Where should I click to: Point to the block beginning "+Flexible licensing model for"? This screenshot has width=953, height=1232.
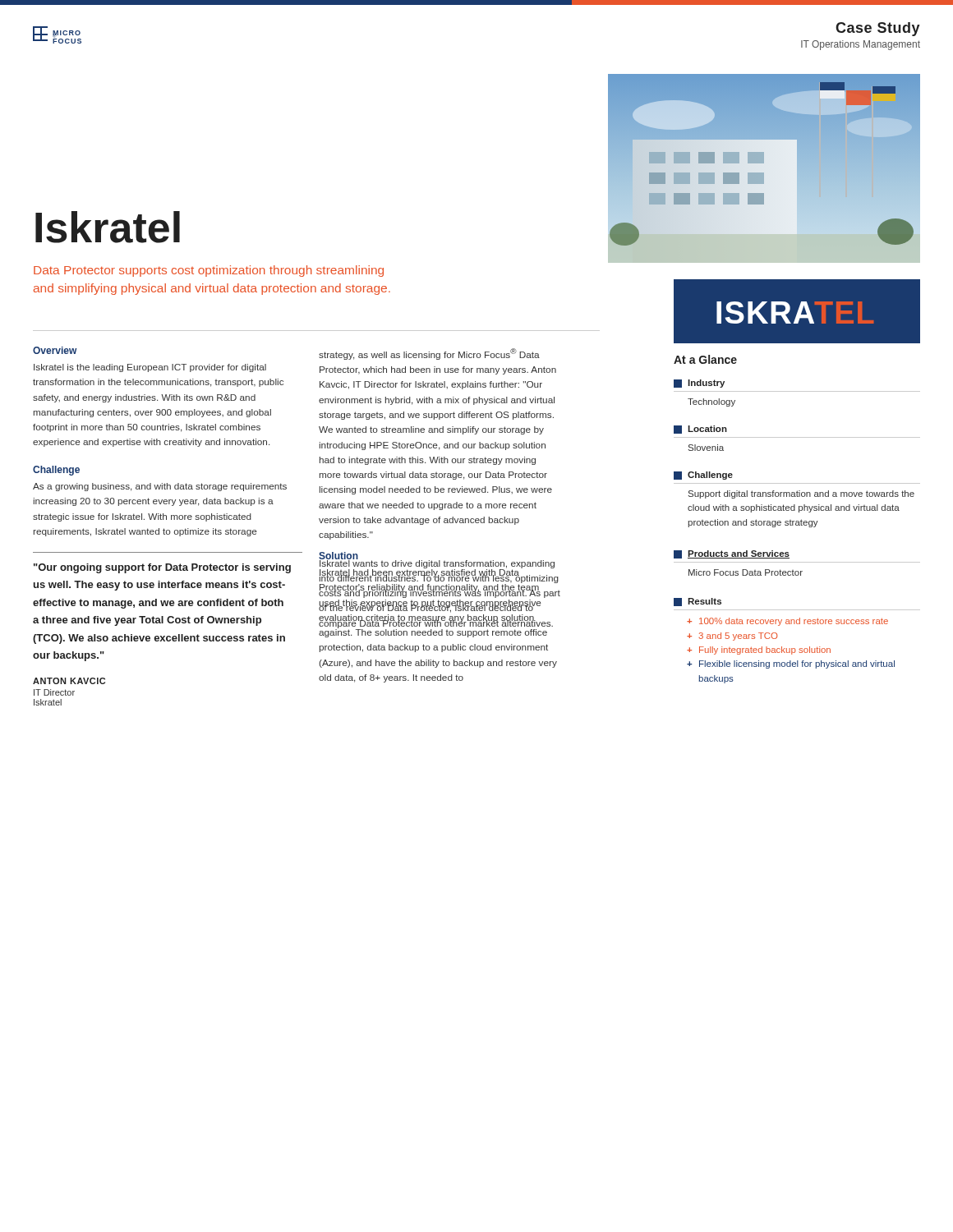coord(803,672)
